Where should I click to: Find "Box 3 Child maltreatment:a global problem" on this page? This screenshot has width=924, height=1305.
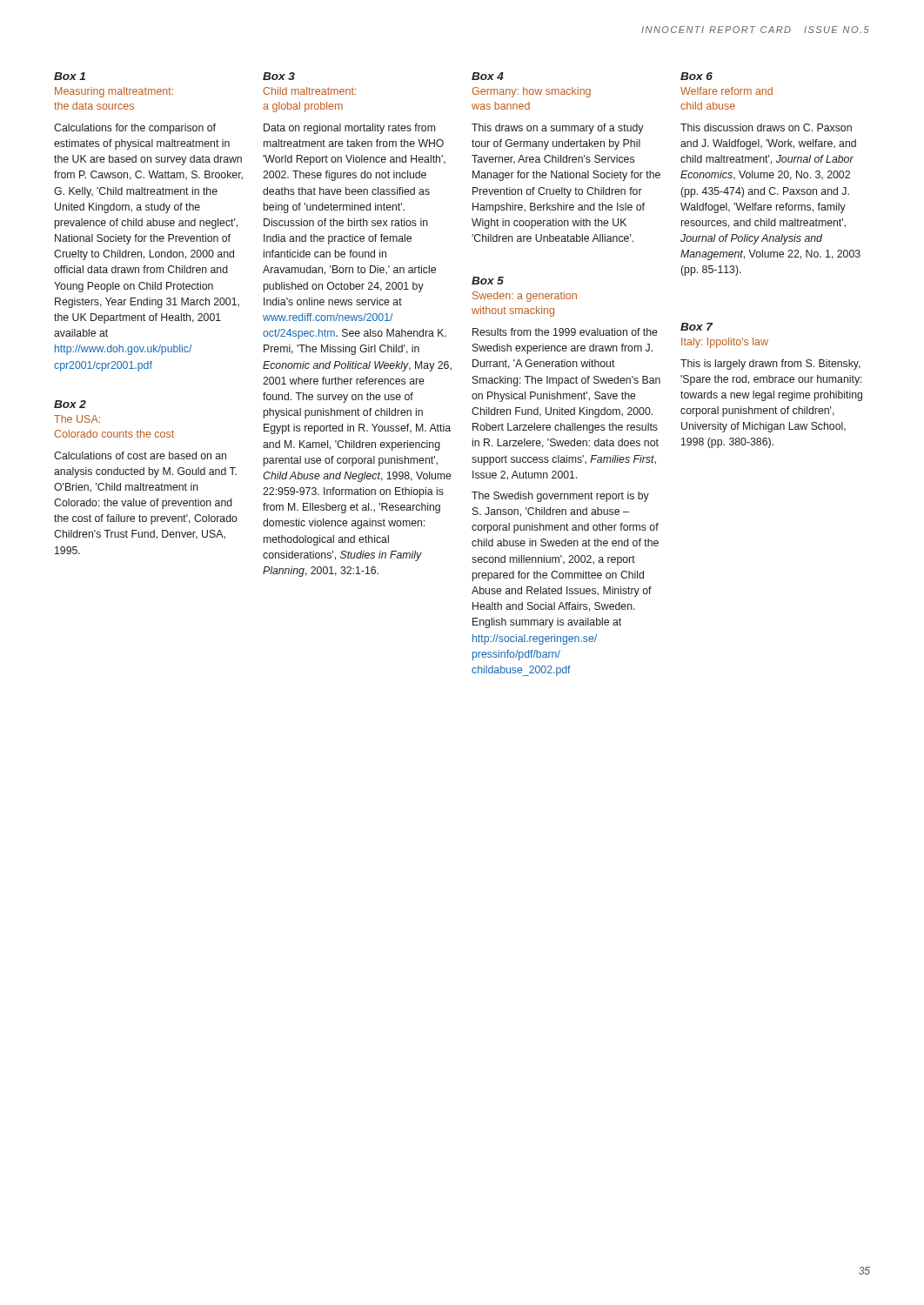[358, 92]
